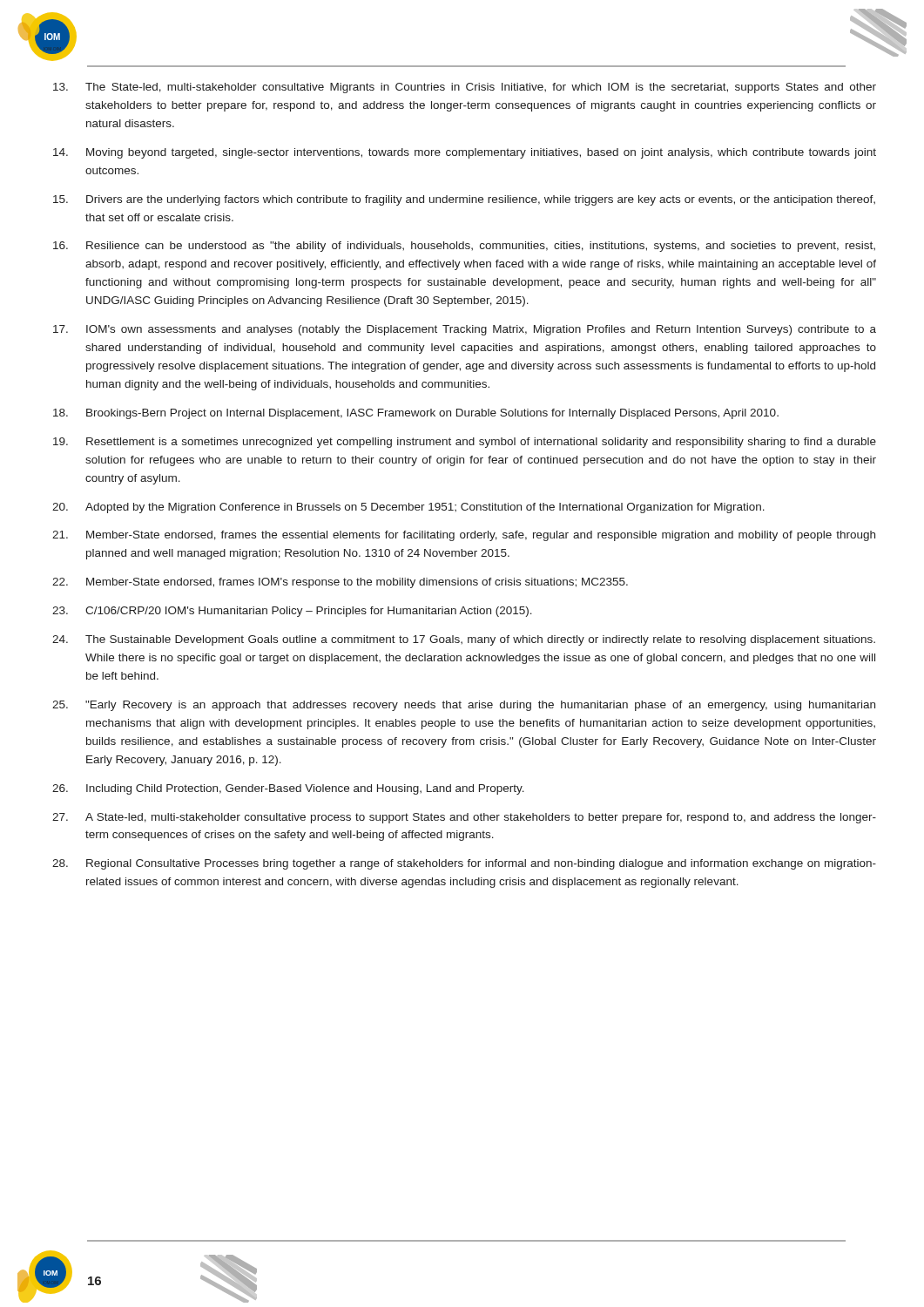Locate the block of text that opens with "17. IOM's own"

pos(464,357)
